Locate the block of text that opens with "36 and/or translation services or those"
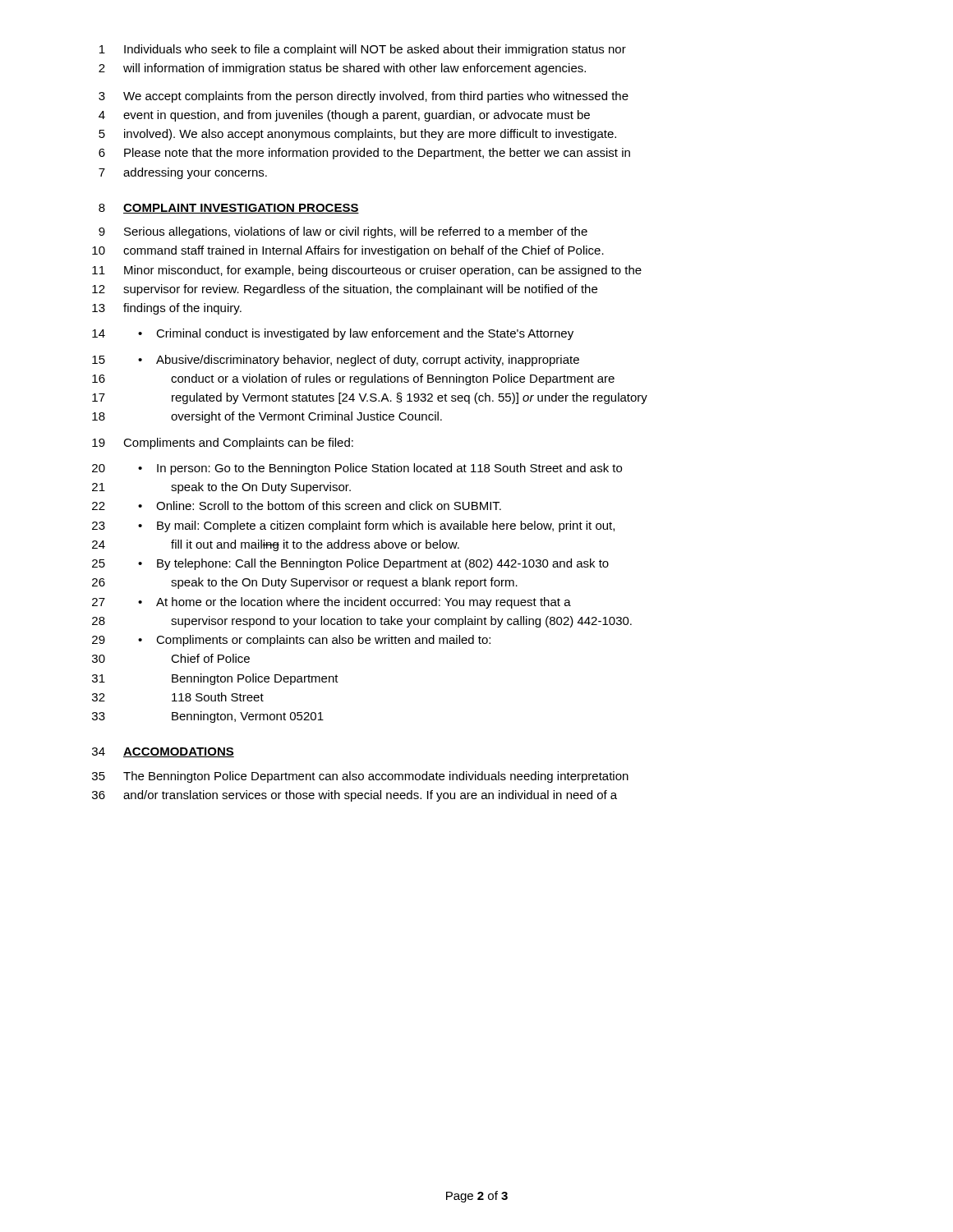 point(476,795)
